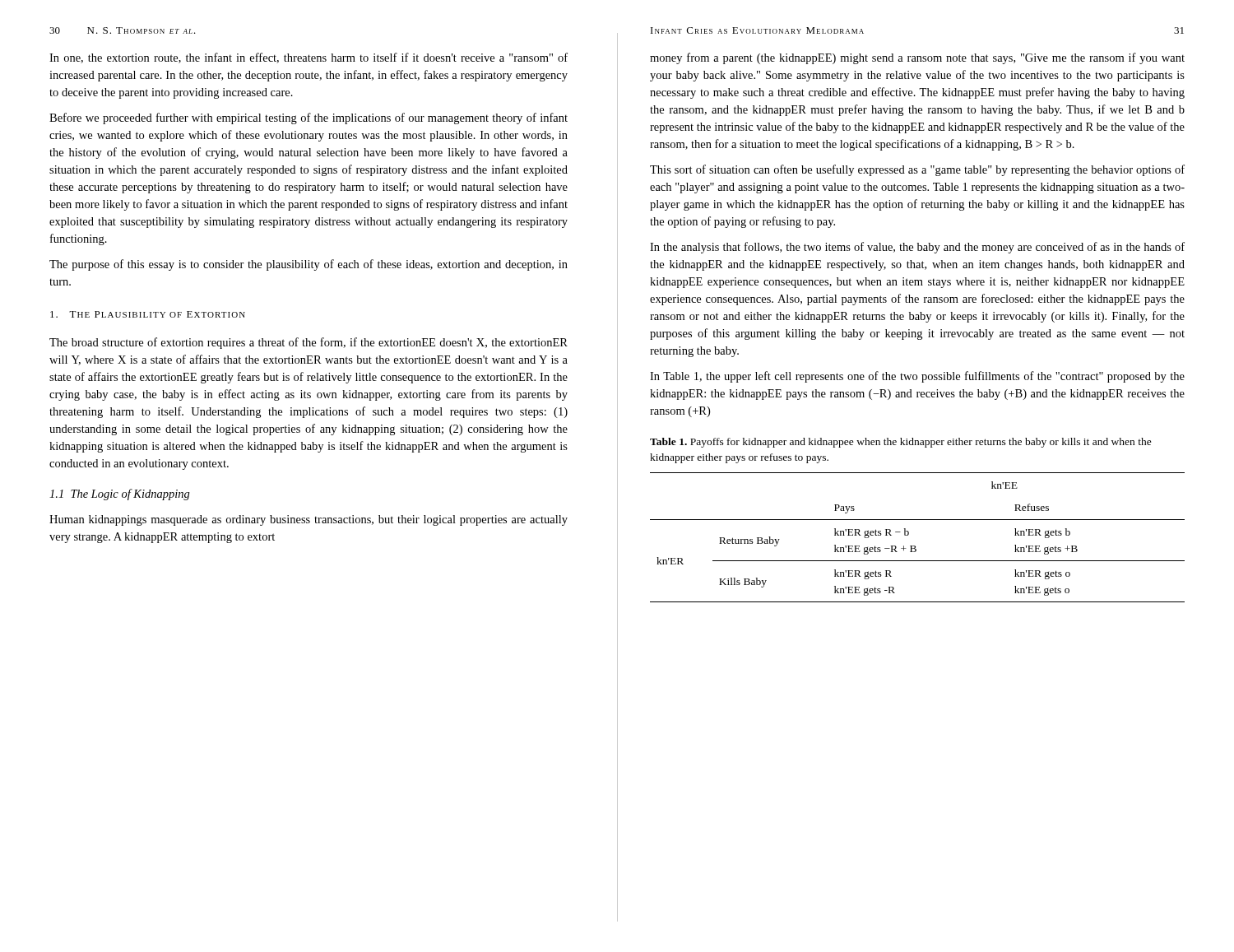
Task: Point to the text block starting "Human kidnappings masquerade as ordinary business transactions,"
Action: (308, 528)
